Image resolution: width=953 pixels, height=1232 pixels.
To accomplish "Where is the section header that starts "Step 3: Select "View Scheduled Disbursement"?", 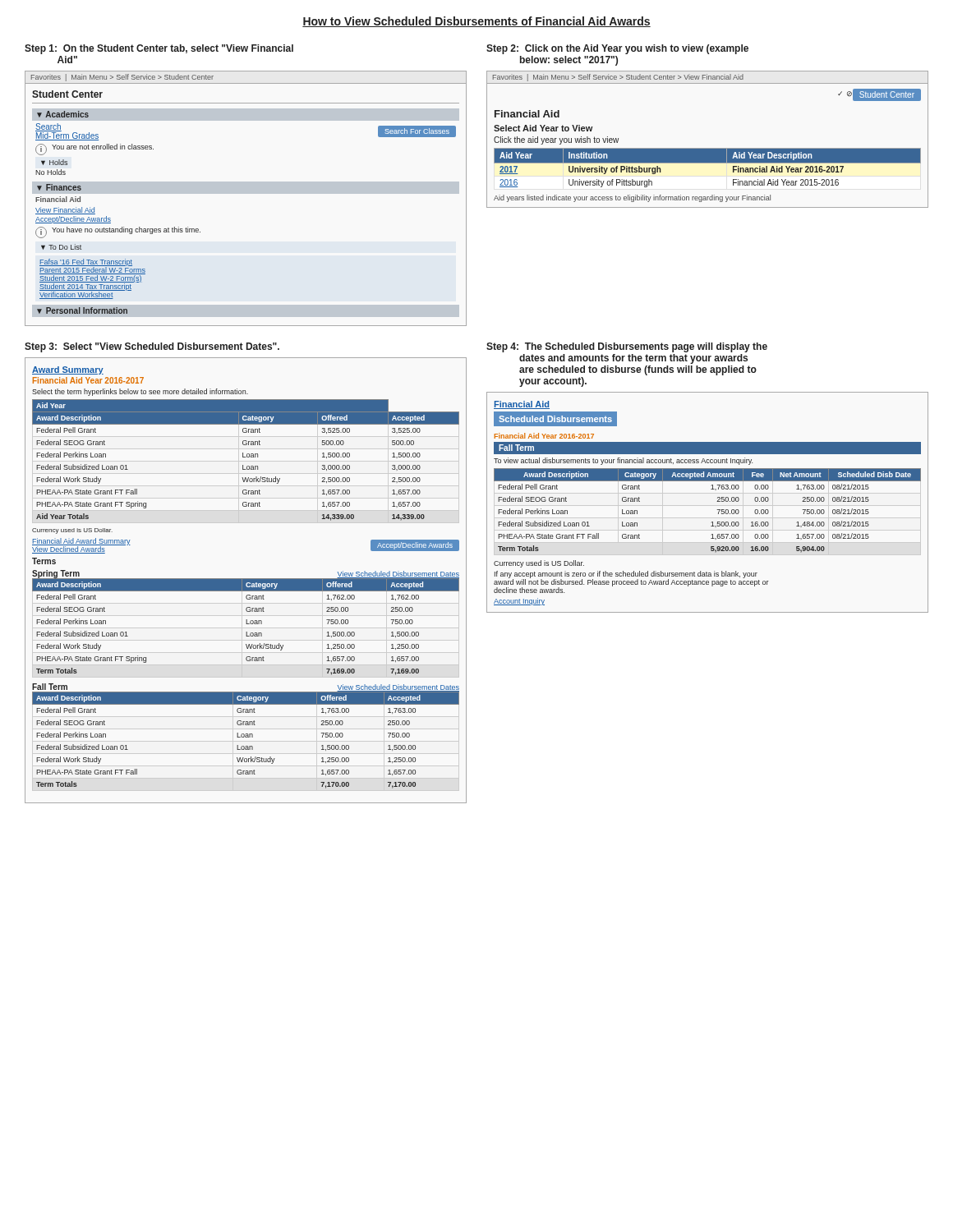I will (x=152, y=347).
